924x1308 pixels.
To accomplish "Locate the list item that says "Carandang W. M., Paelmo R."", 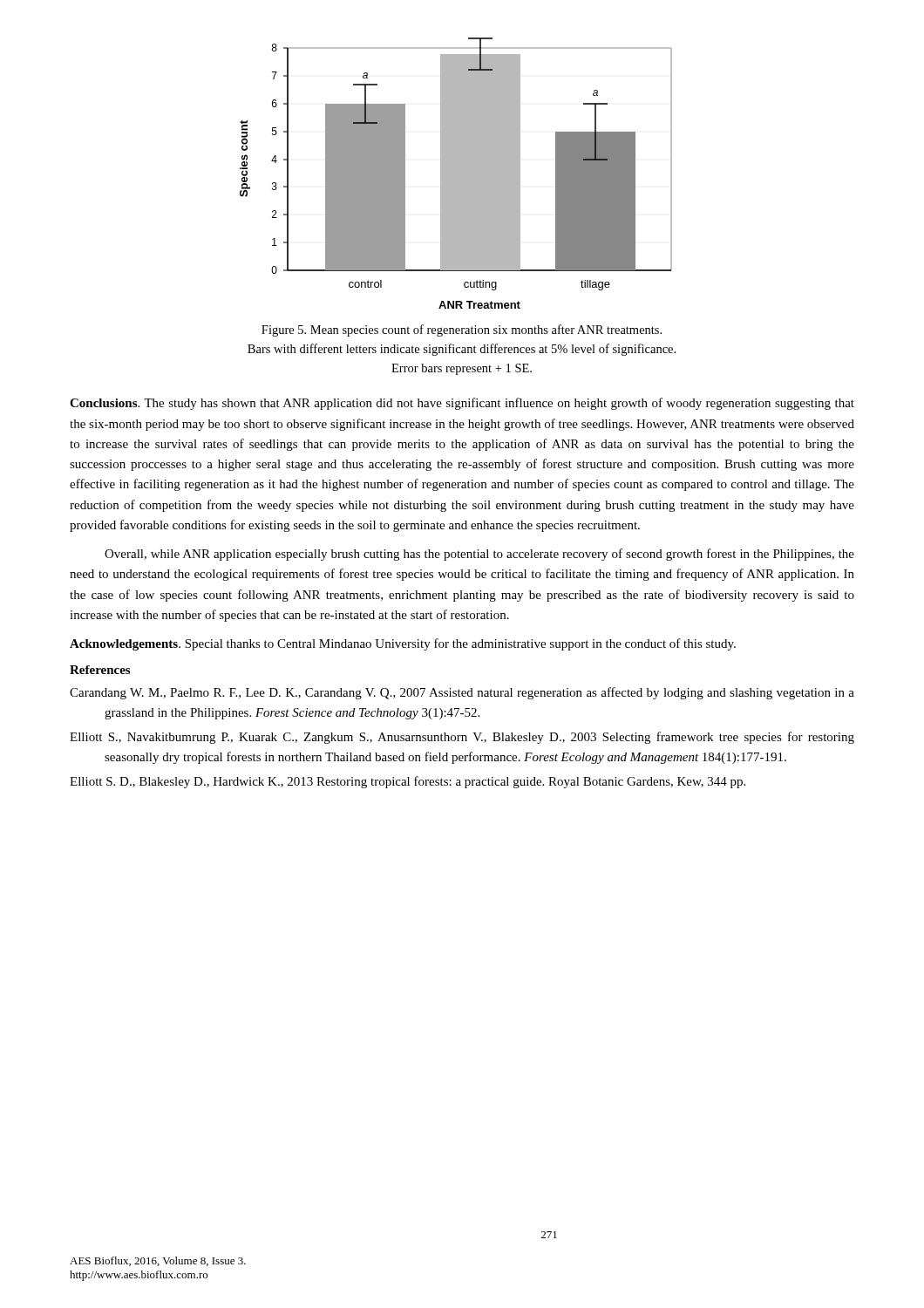I will (x=462, y=702).
